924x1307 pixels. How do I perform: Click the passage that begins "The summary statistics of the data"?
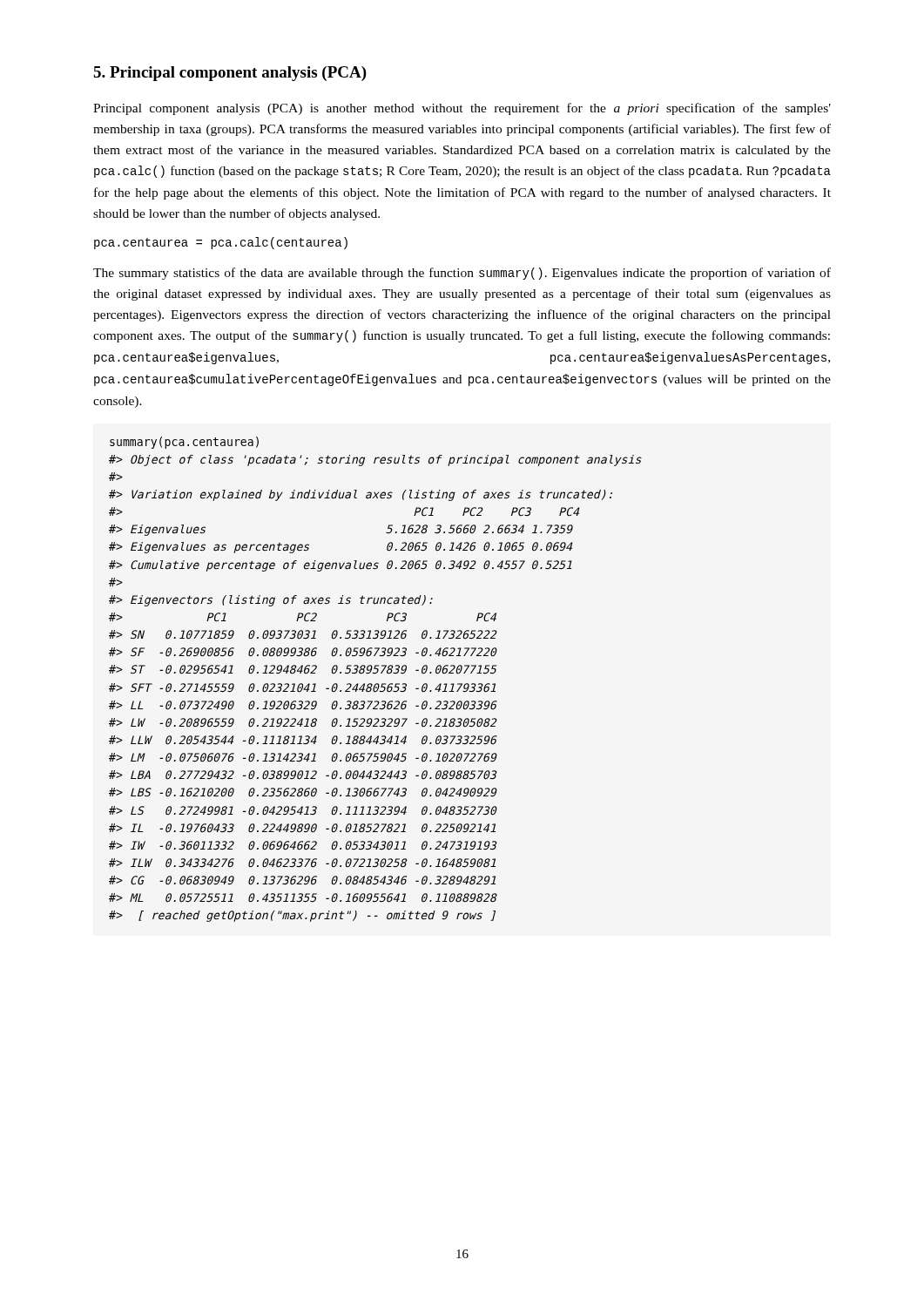pyautogui.click(x=462, y=336)
